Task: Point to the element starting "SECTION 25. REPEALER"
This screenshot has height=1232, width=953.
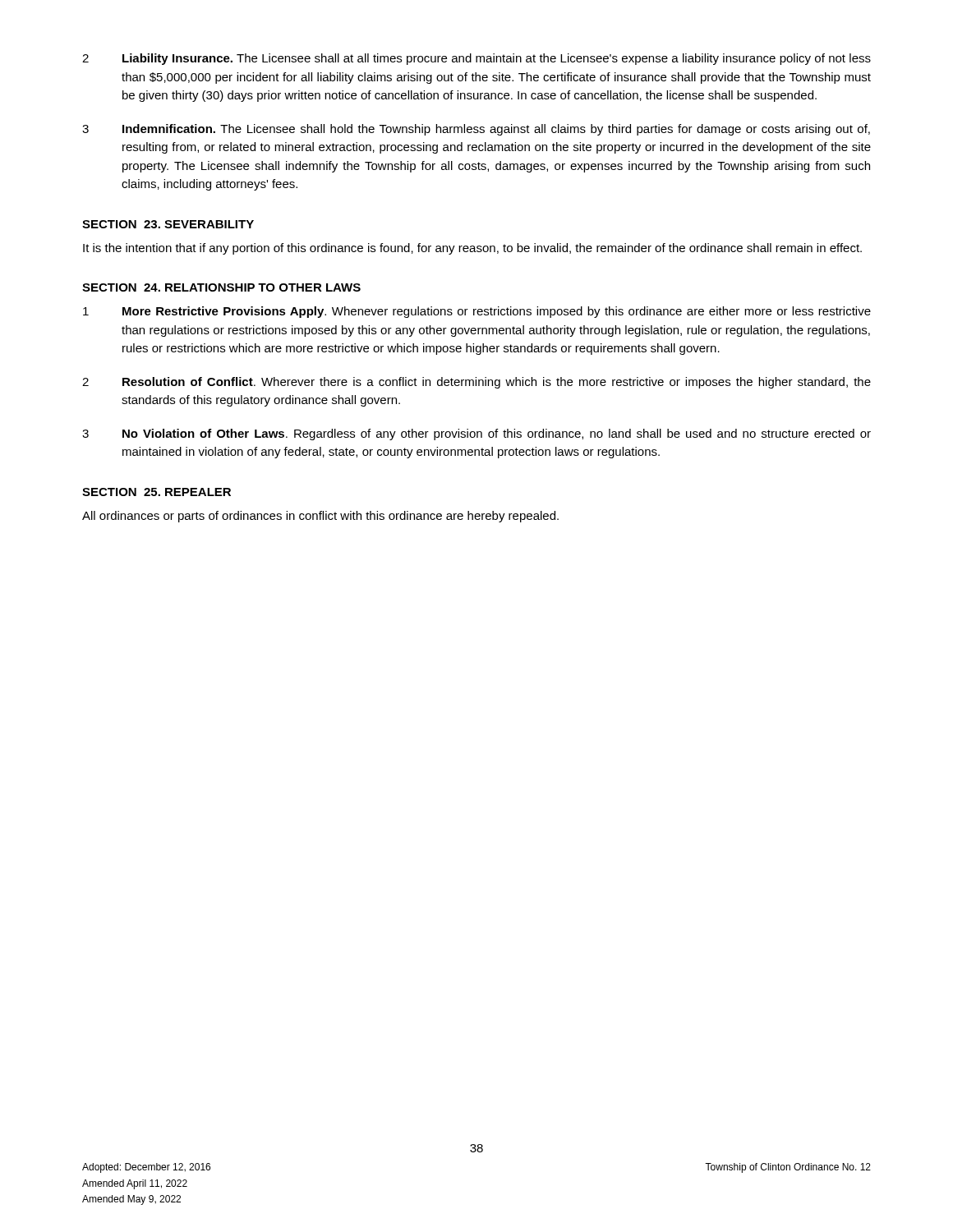Action: pyautogui.click(x=157, y=491)
